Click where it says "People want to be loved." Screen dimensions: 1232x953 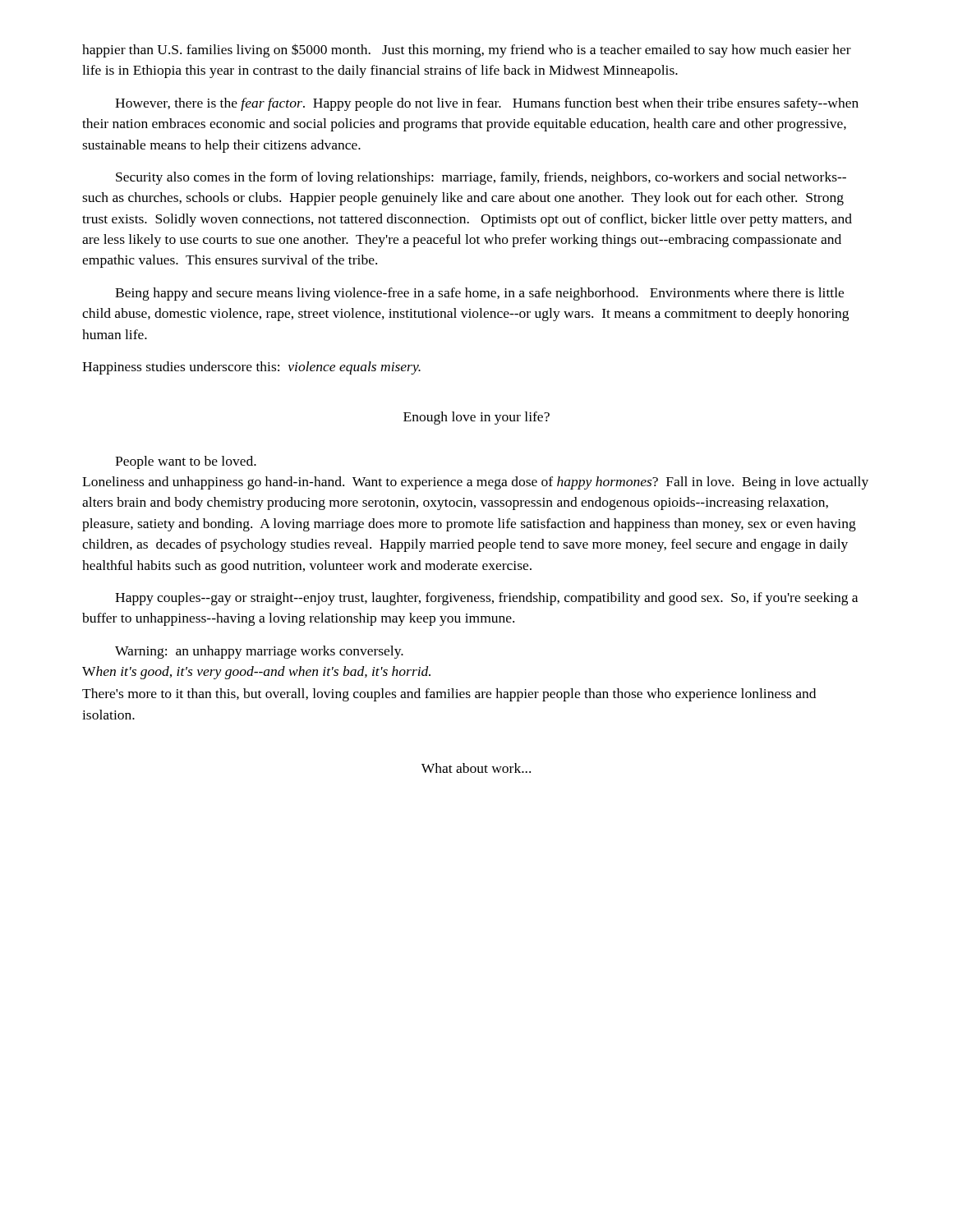click(186, 460)
